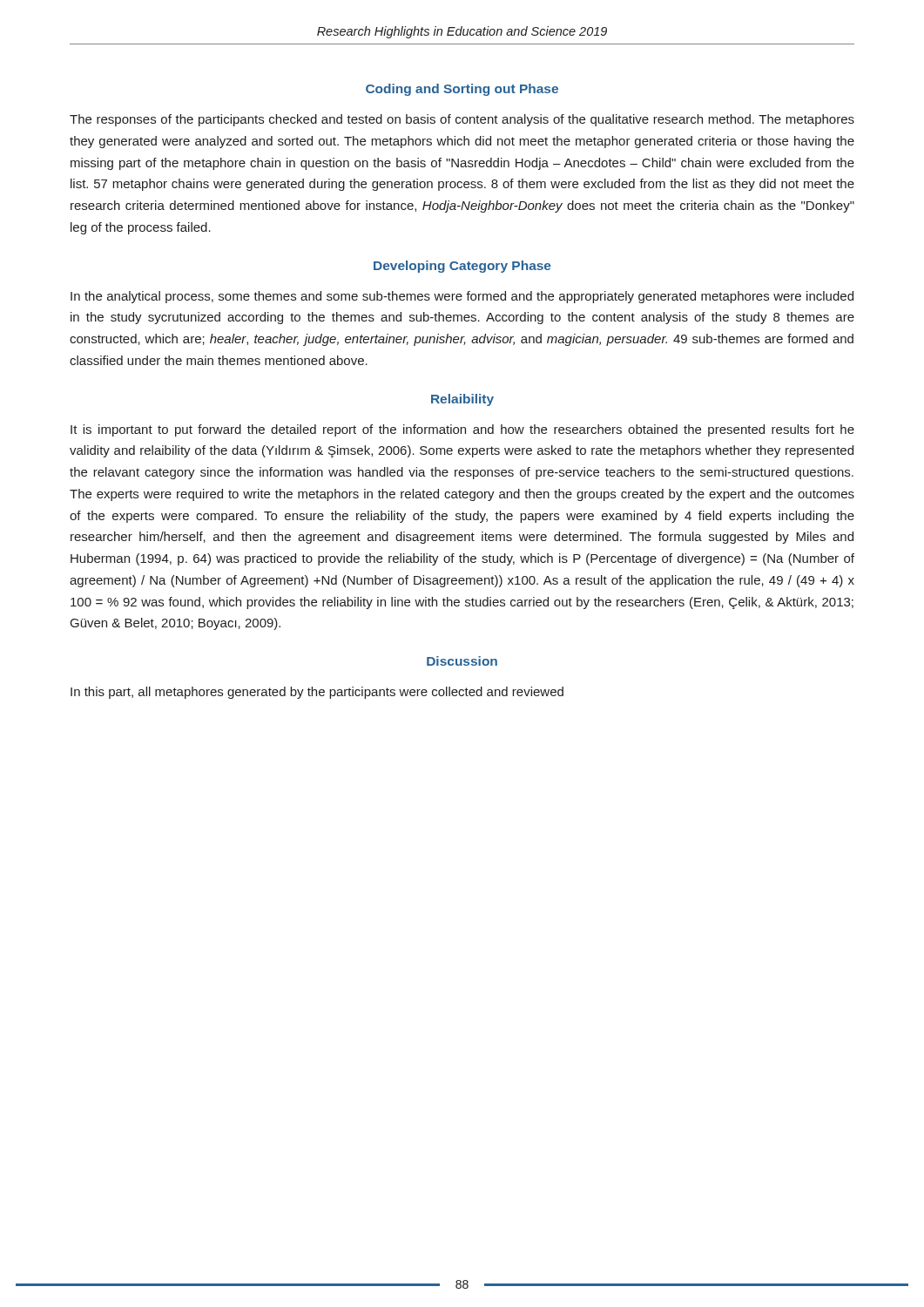The width and height of the screenshot is (924, 1307).
Task: Select the block starting "The responses of the"
Action: pos(462,173)
